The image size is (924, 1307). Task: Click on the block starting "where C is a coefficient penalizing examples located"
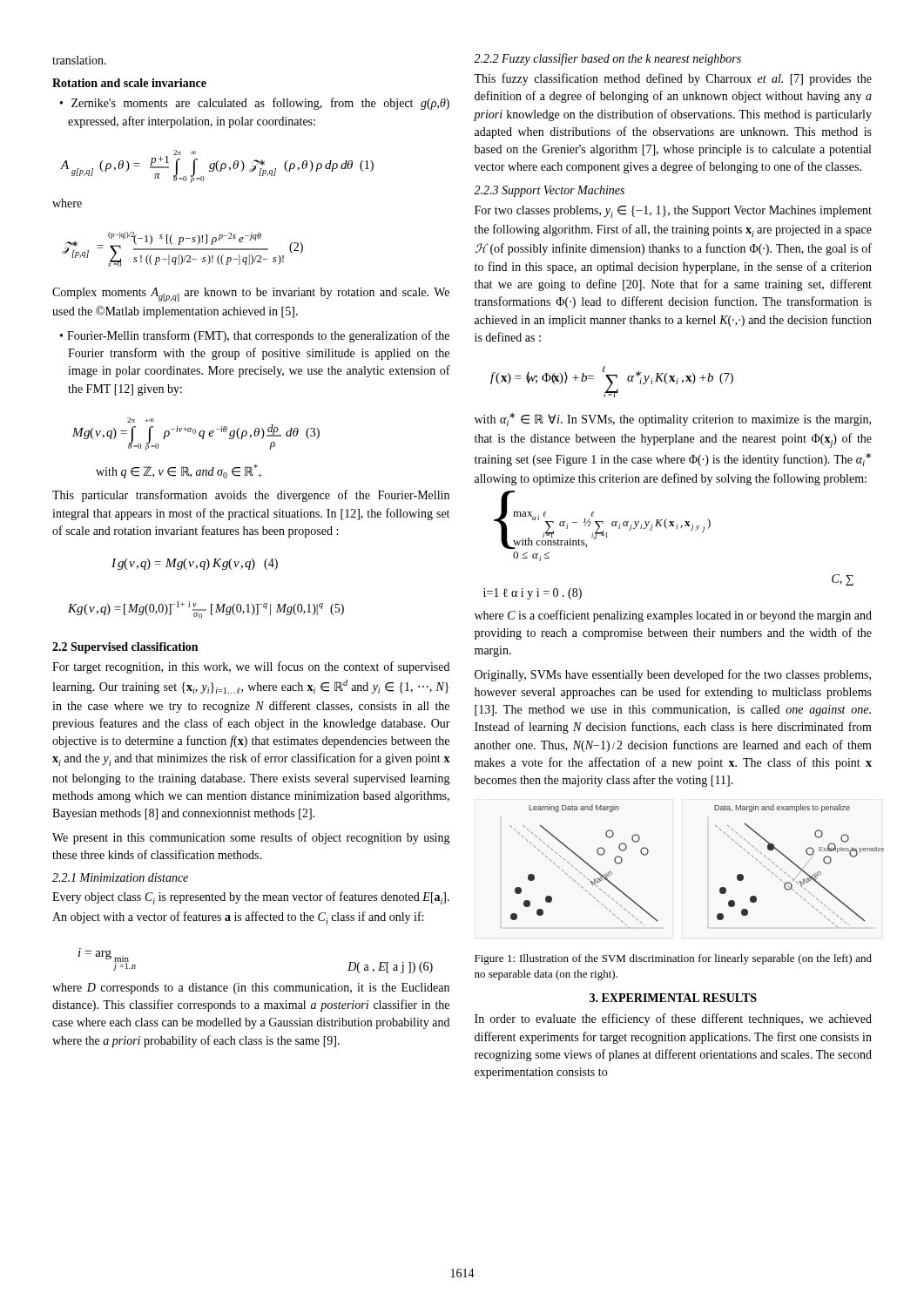coord(673,634)
